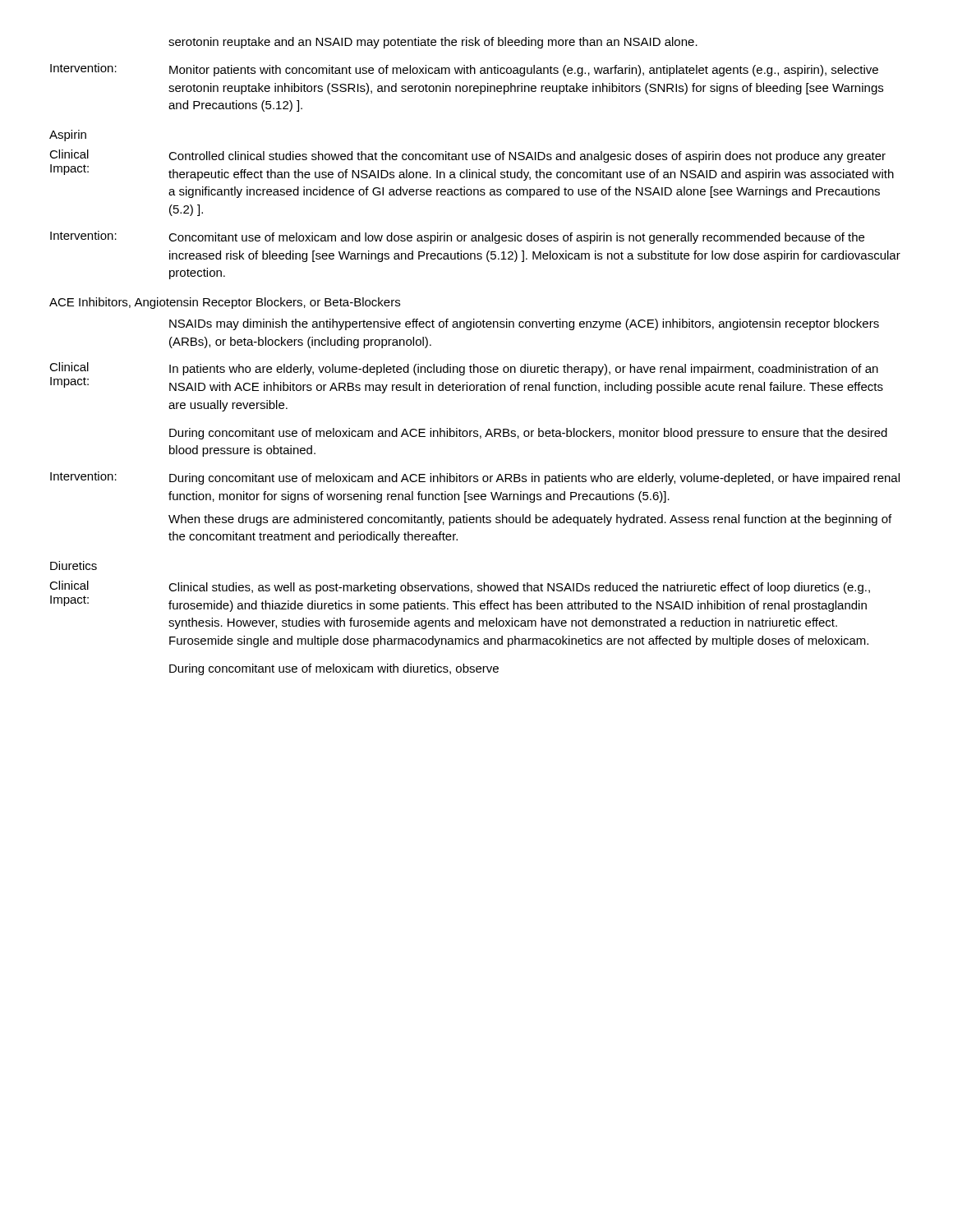The image size is (953, 1232).
Task: Locate the text starting "ClinicalImpact: In patients who are elderly, volume-depleted (including"
Action: pos(476,389)
